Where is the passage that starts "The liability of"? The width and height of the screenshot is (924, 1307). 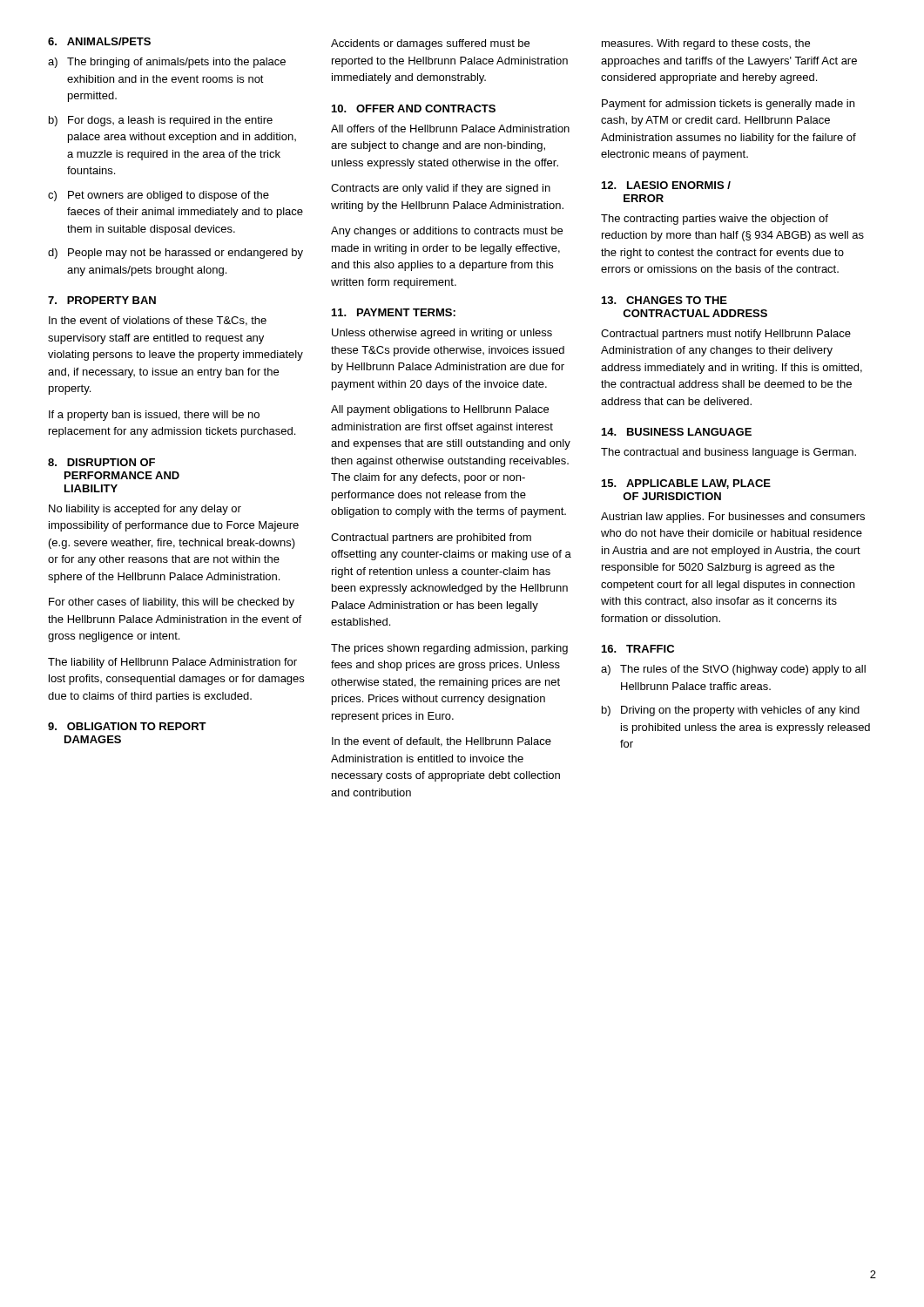(176, 678)
